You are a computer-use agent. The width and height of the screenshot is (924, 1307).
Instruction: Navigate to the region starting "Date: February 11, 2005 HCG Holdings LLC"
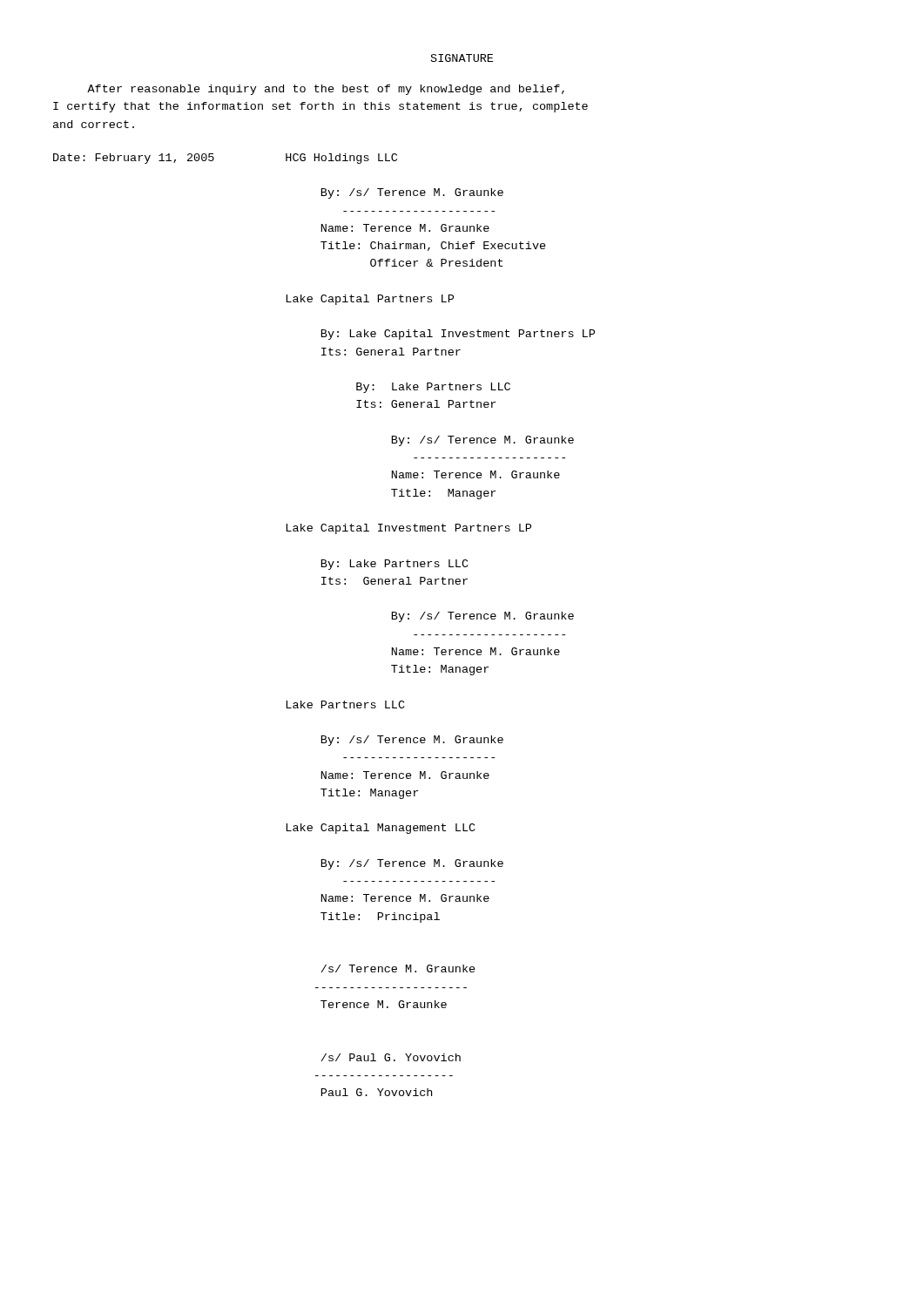(x=462, y=626)
